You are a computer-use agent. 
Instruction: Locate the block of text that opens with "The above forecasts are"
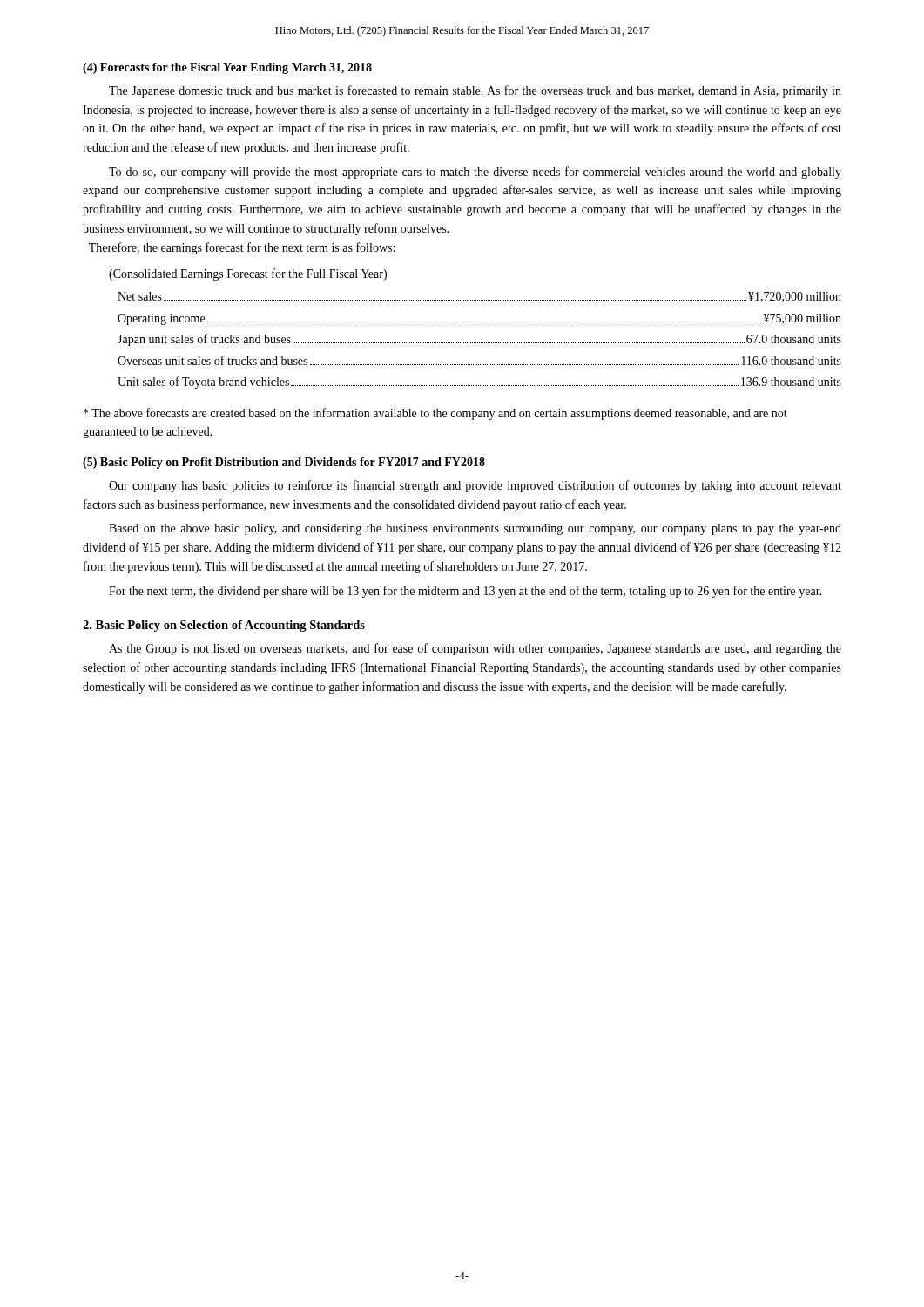(435, 423)
